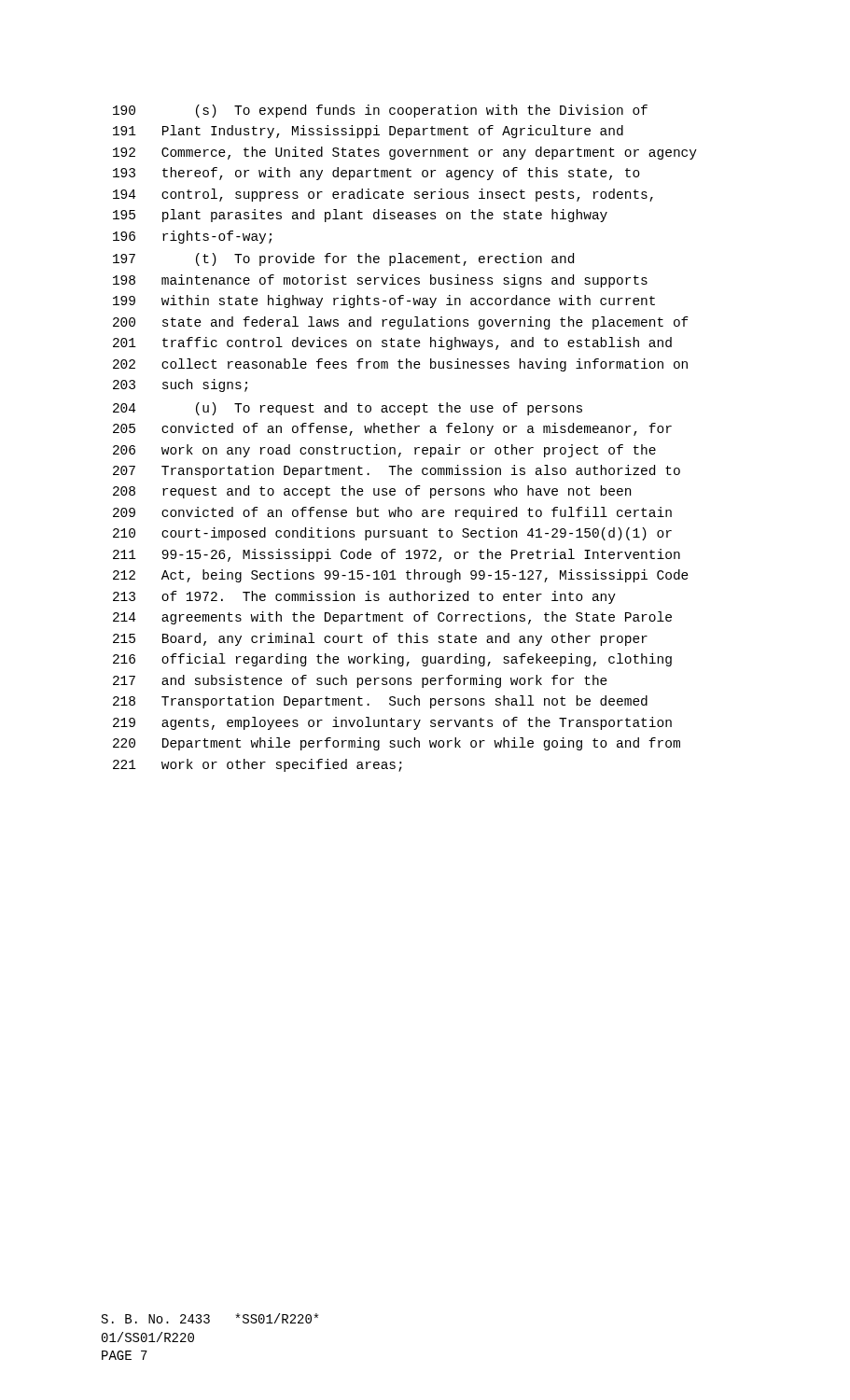Click the passage that begins "197 (t) To provide for the placement,"
The height and width of the screenshot is (1400, 850).
(442, 323)
